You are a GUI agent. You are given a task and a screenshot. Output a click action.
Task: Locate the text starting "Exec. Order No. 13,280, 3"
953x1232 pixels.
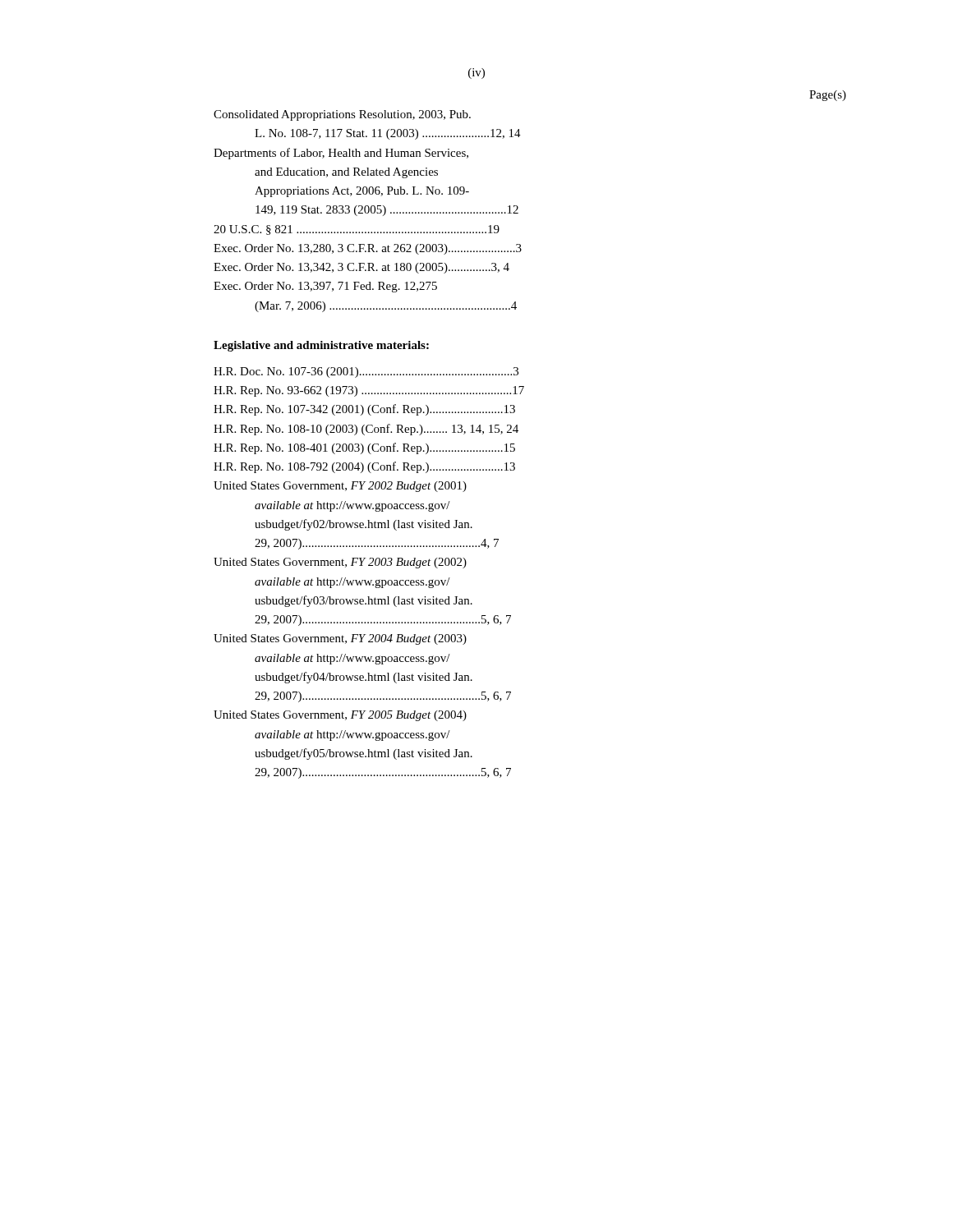click(530, 248)
